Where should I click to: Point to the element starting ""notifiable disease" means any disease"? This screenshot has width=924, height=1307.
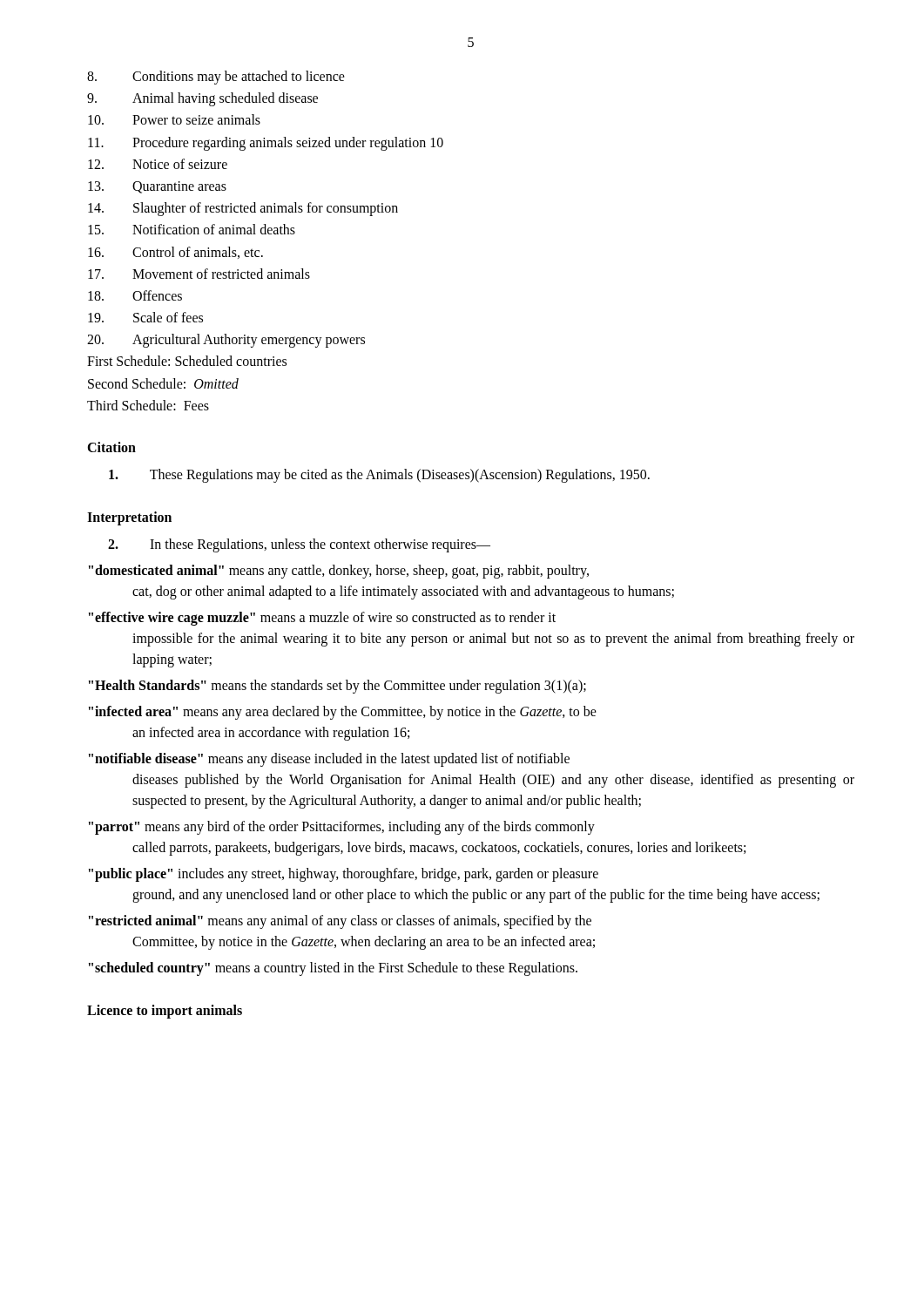coord(471,781)
